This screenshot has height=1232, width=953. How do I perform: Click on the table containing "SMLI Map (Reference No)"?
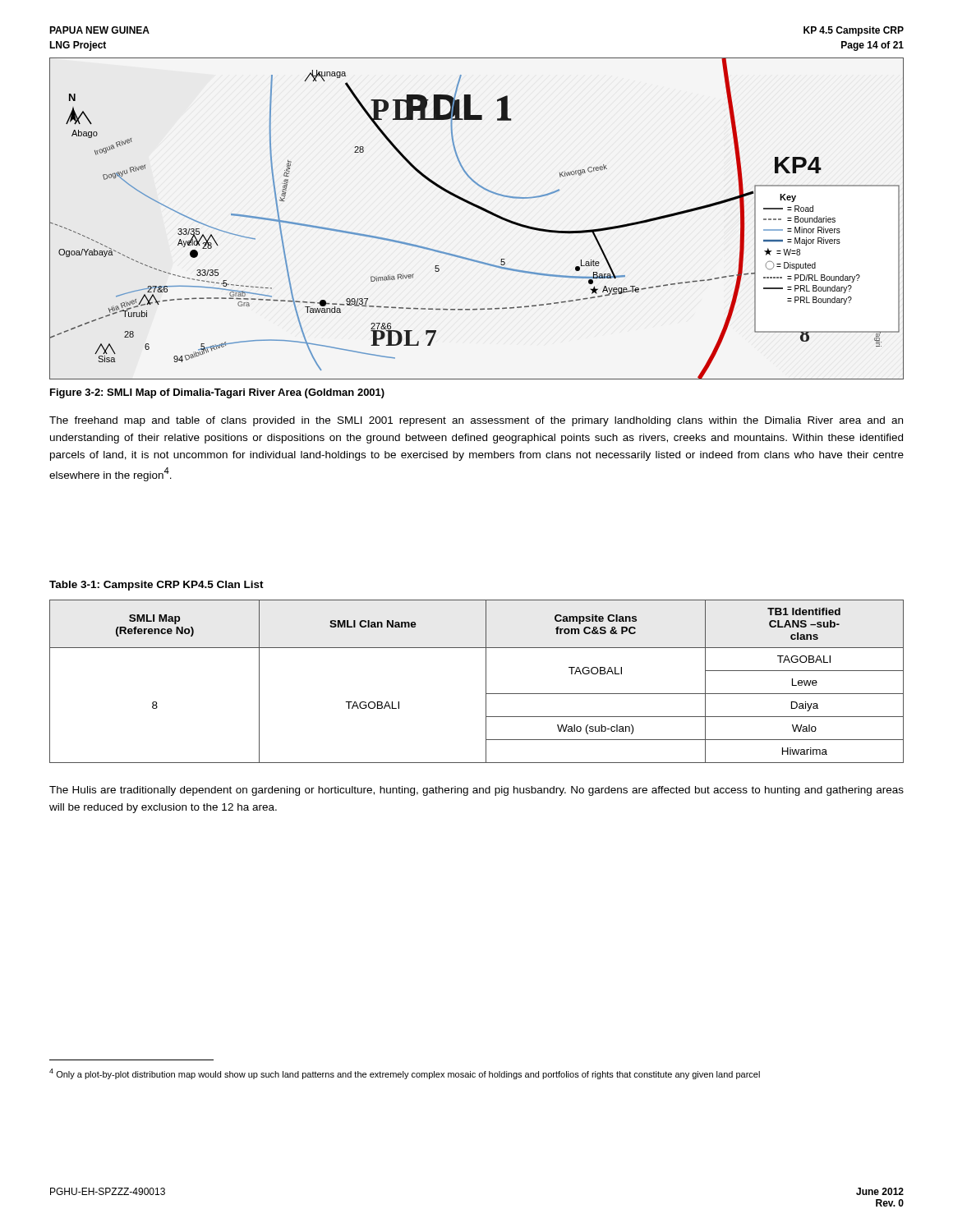[x=476, y=681]
